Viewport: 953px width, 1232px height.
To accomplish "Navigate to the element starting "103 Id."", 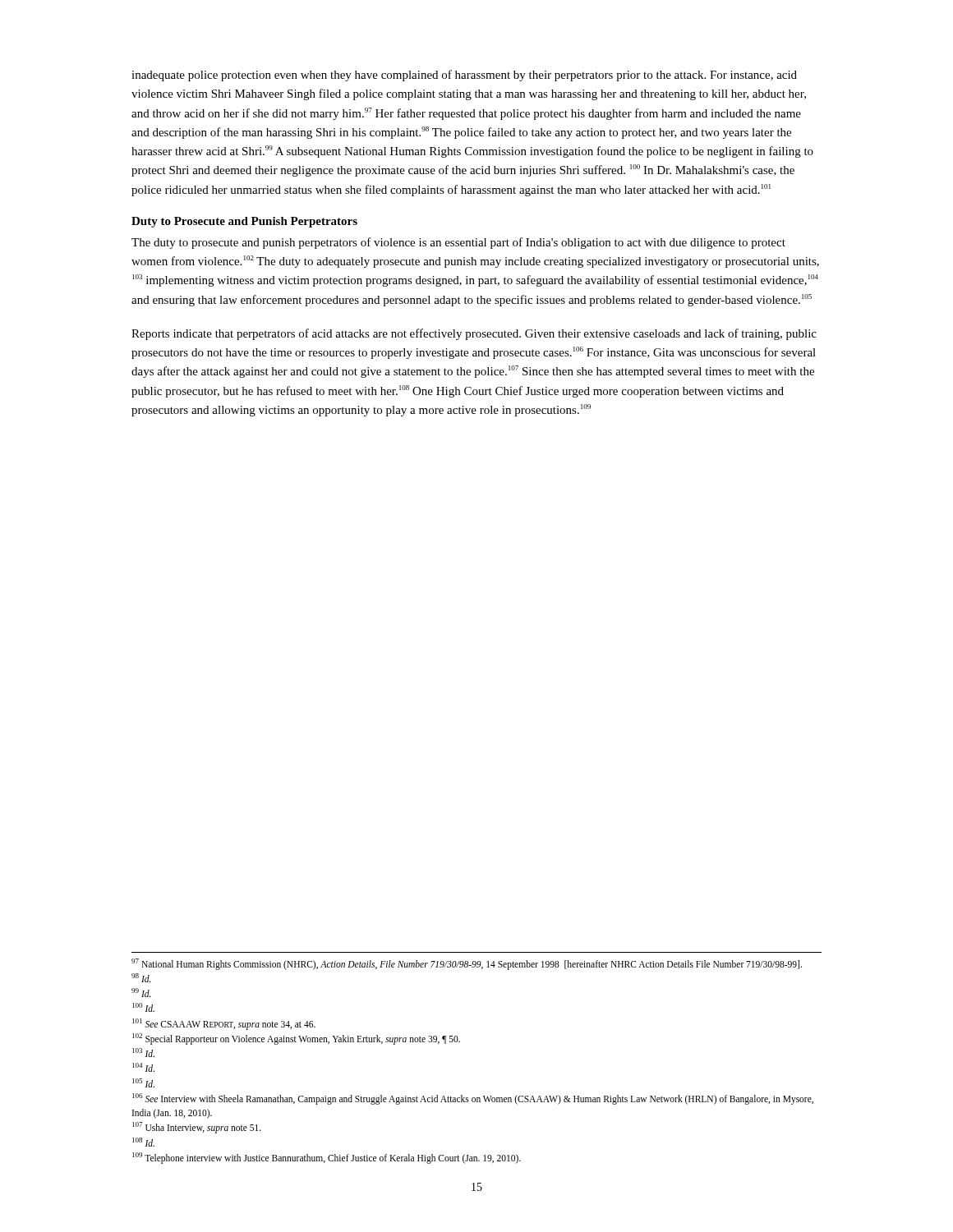I will pyautogui.click(x=143, y=1053).
